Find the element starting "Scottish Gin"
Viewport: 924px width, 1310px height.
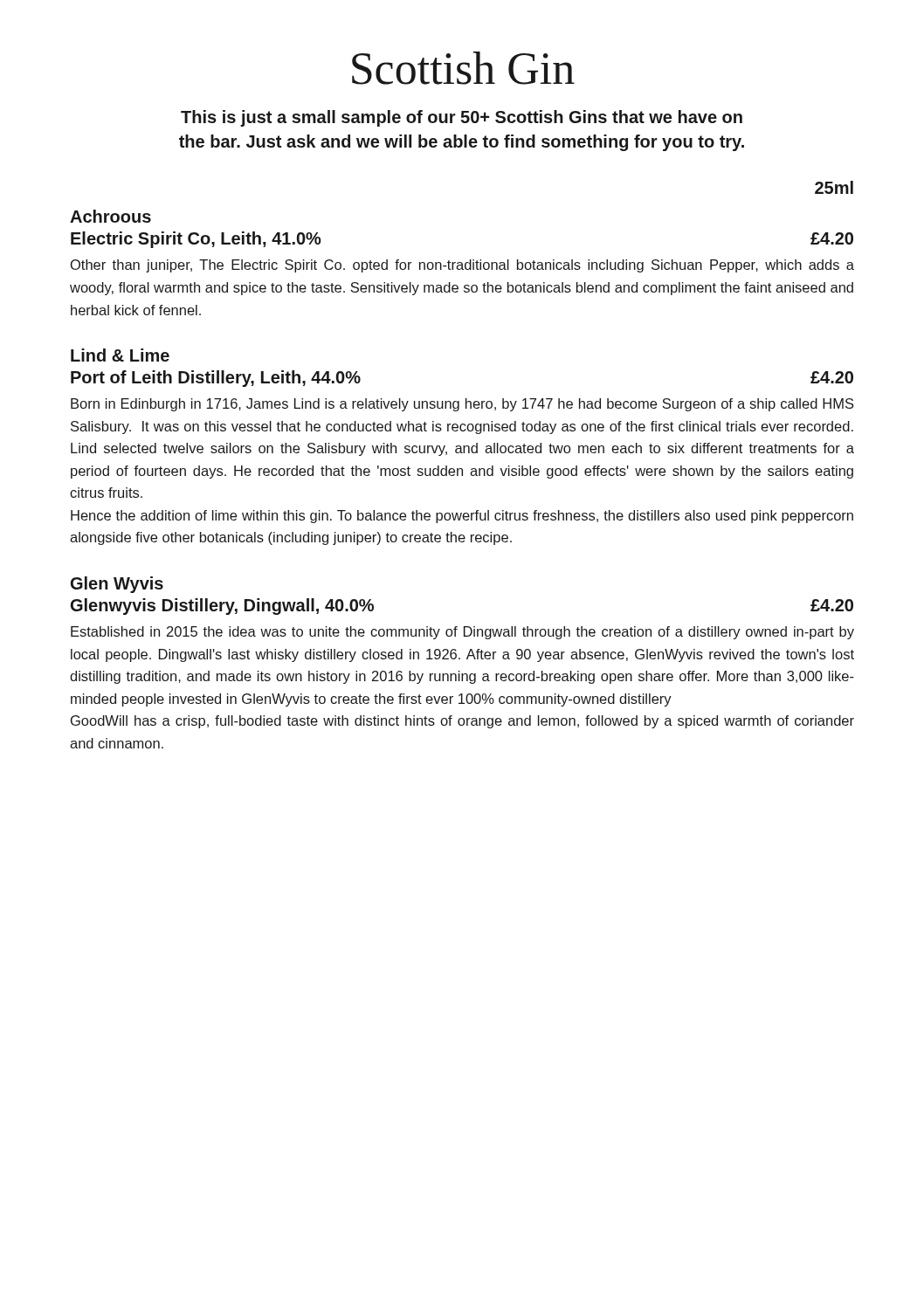[462, 69]
